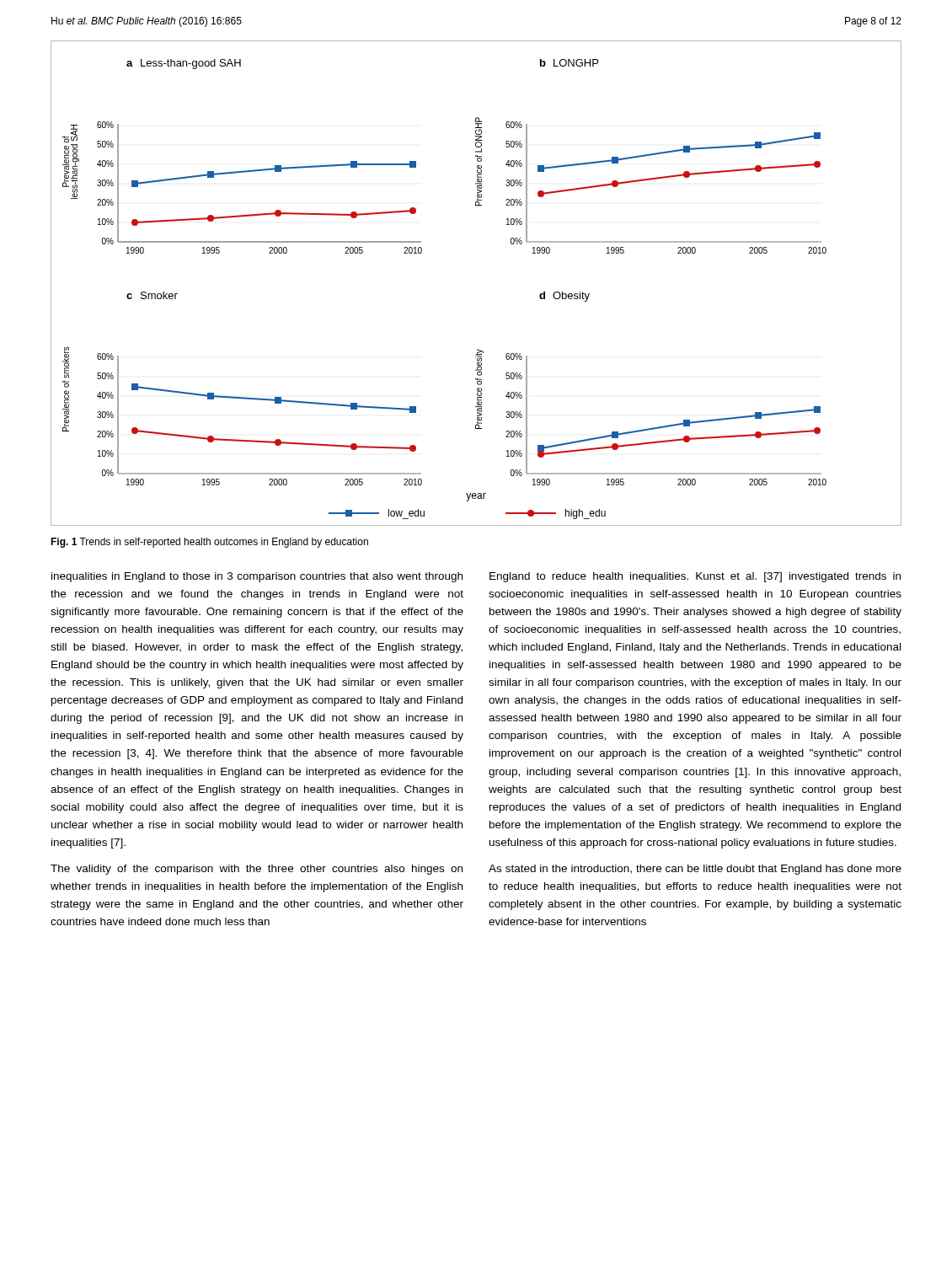Locate the element starting "Fig. 1 Trends"

[210, 542]
